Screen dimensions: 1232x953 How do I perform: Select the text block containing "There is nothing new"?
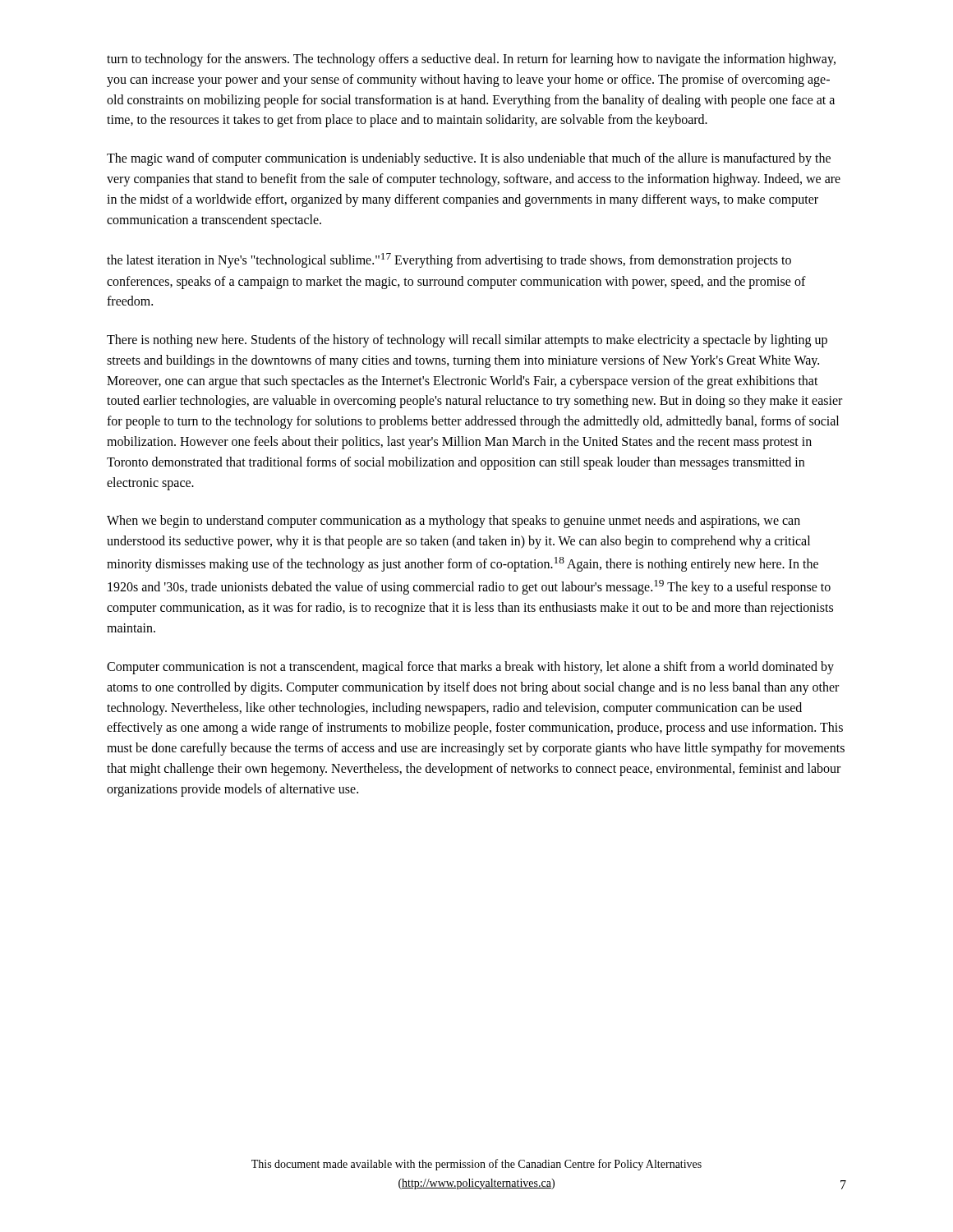pos(475,411)
